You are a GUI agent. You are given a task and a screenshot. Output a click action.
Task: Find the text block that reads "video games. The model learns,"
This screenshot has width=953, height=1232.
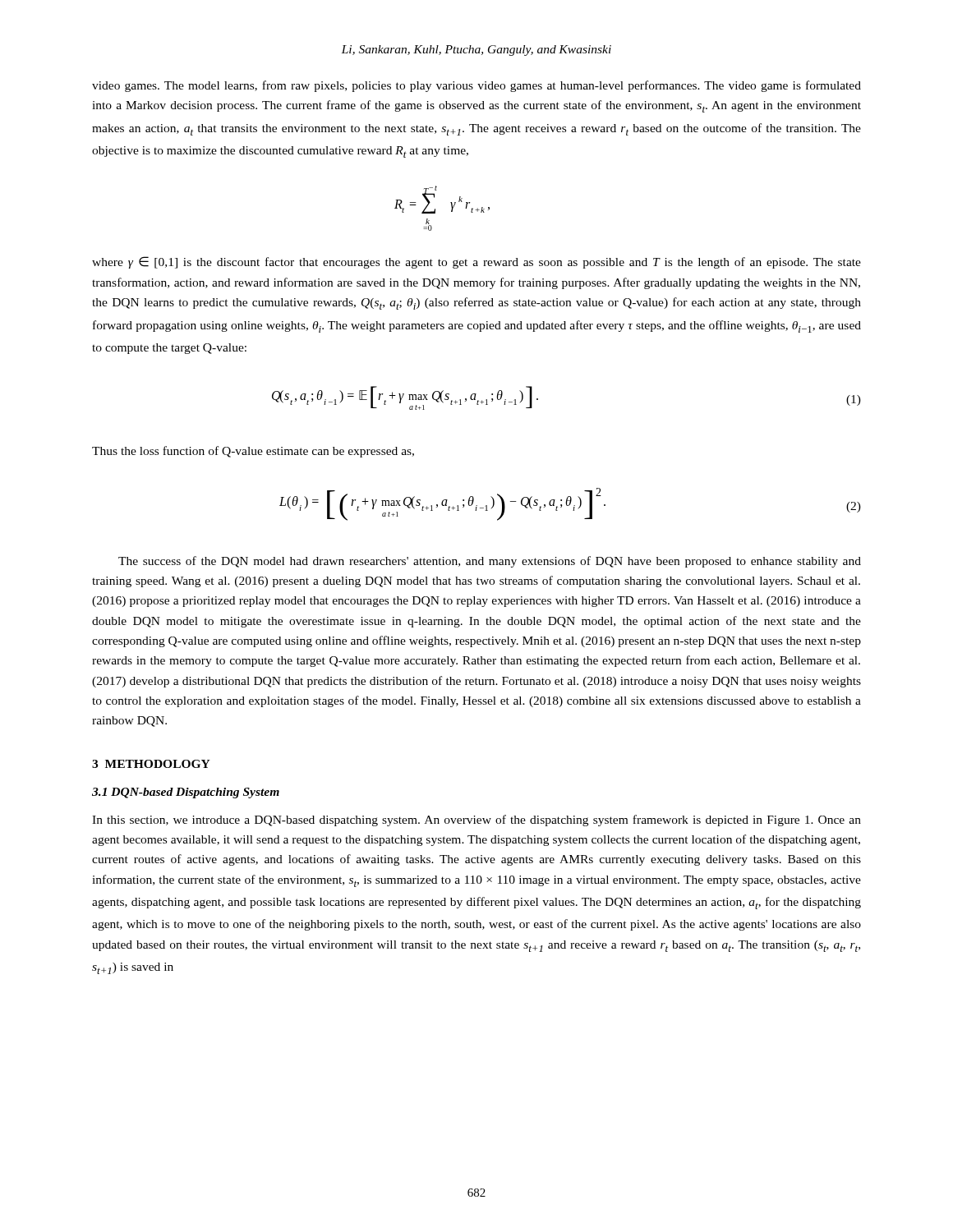pos(476,119)
